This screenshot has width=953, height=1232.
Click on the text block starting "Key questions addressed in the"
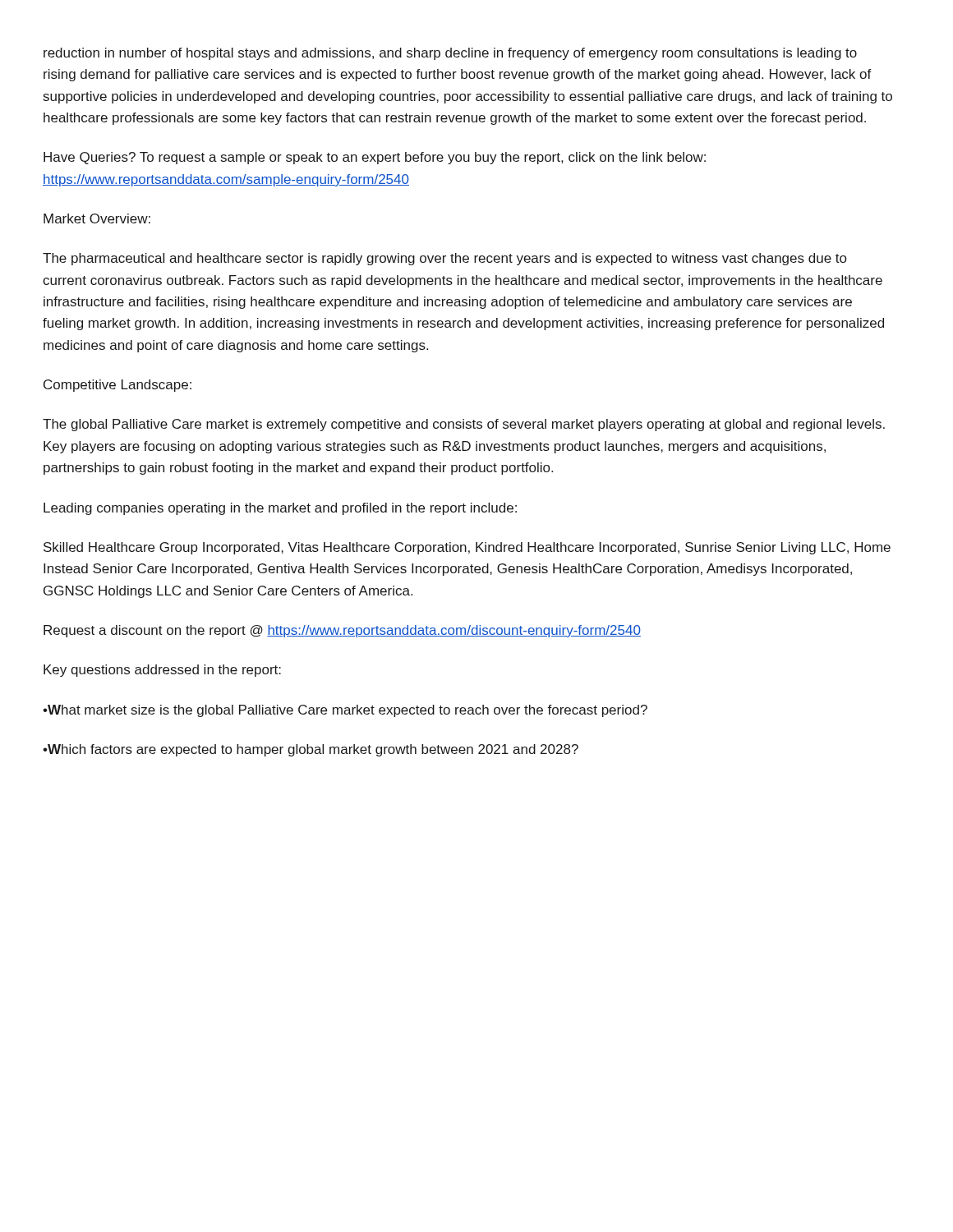pyautogui.click(x=162, y=670)
